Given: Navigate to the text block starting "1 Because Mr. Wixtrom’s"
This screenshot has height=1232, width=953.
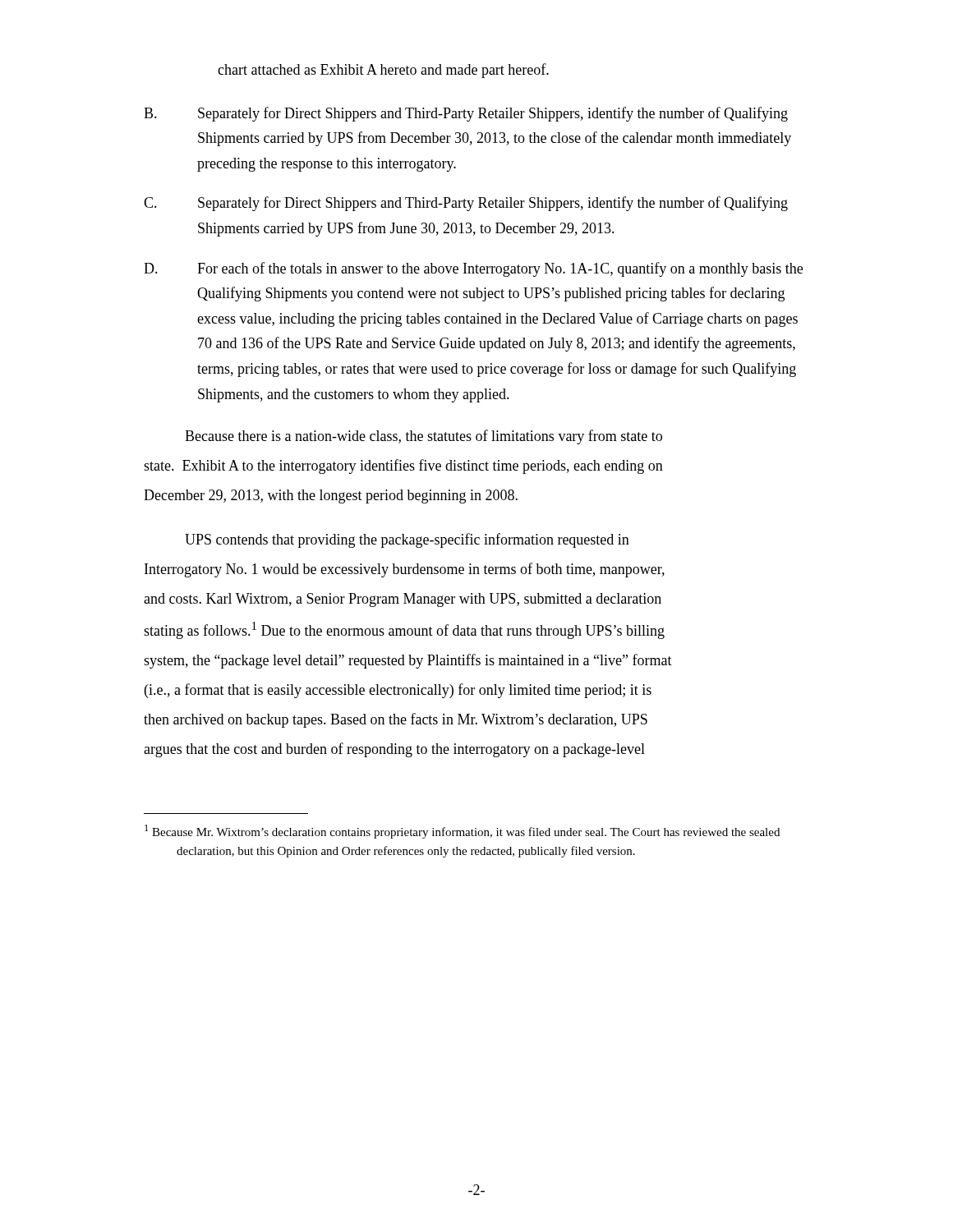Looking at the screenshot, I should 462,840.
